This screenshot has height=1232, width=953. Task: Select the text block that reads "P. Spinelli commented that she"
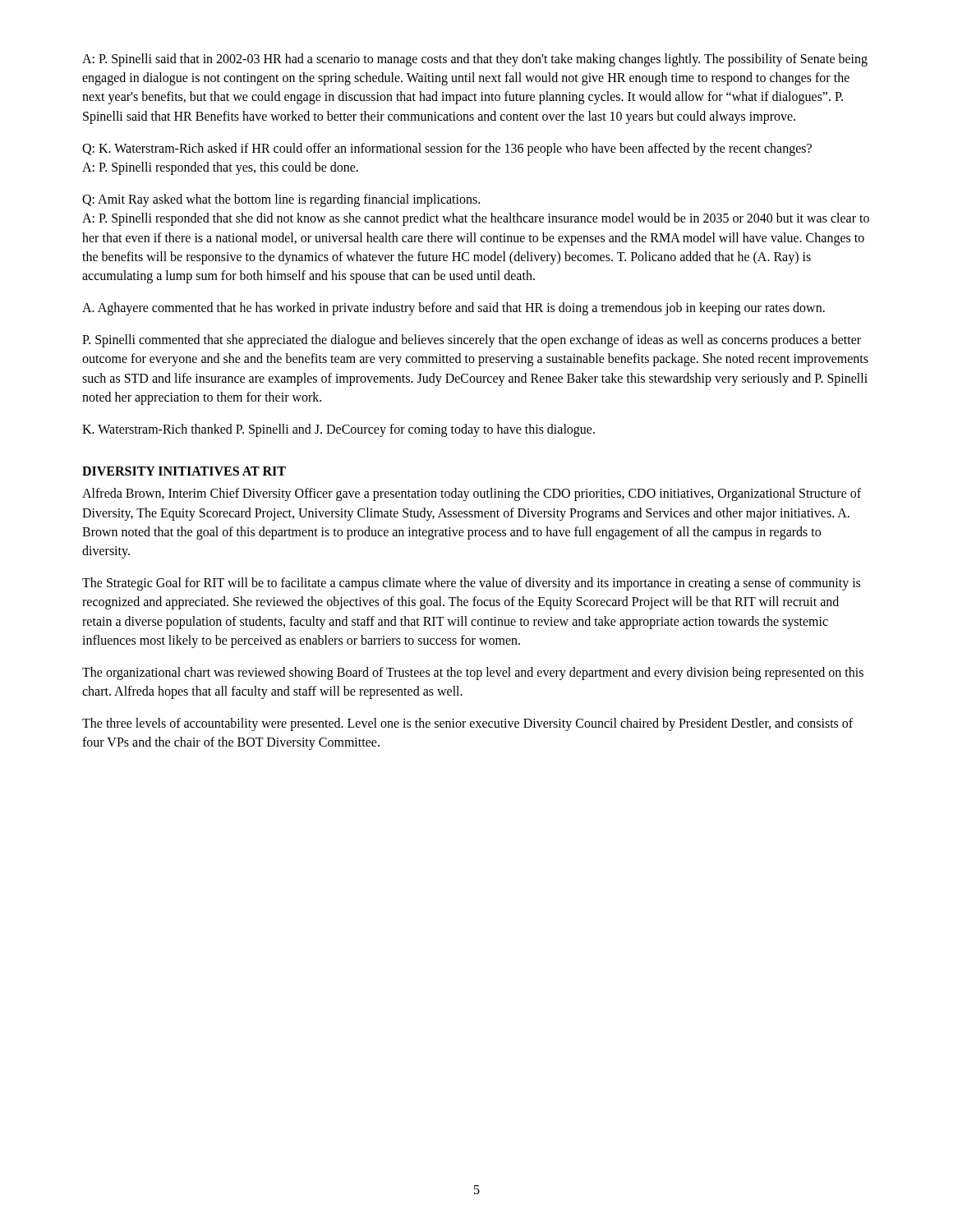pos(475,368)
